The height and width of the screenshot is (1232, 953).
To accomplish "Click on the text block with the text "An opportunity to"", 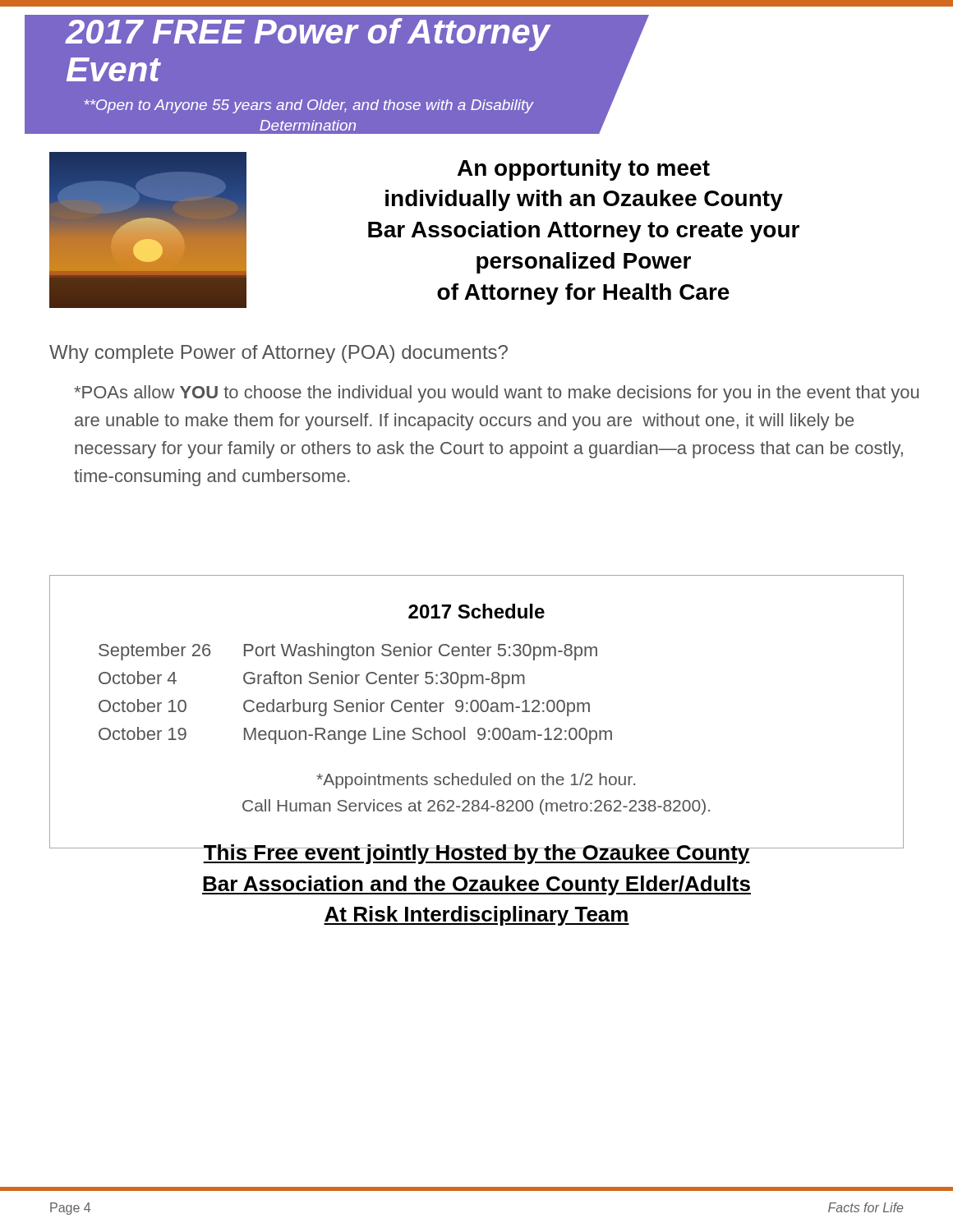I will [583, 230].
